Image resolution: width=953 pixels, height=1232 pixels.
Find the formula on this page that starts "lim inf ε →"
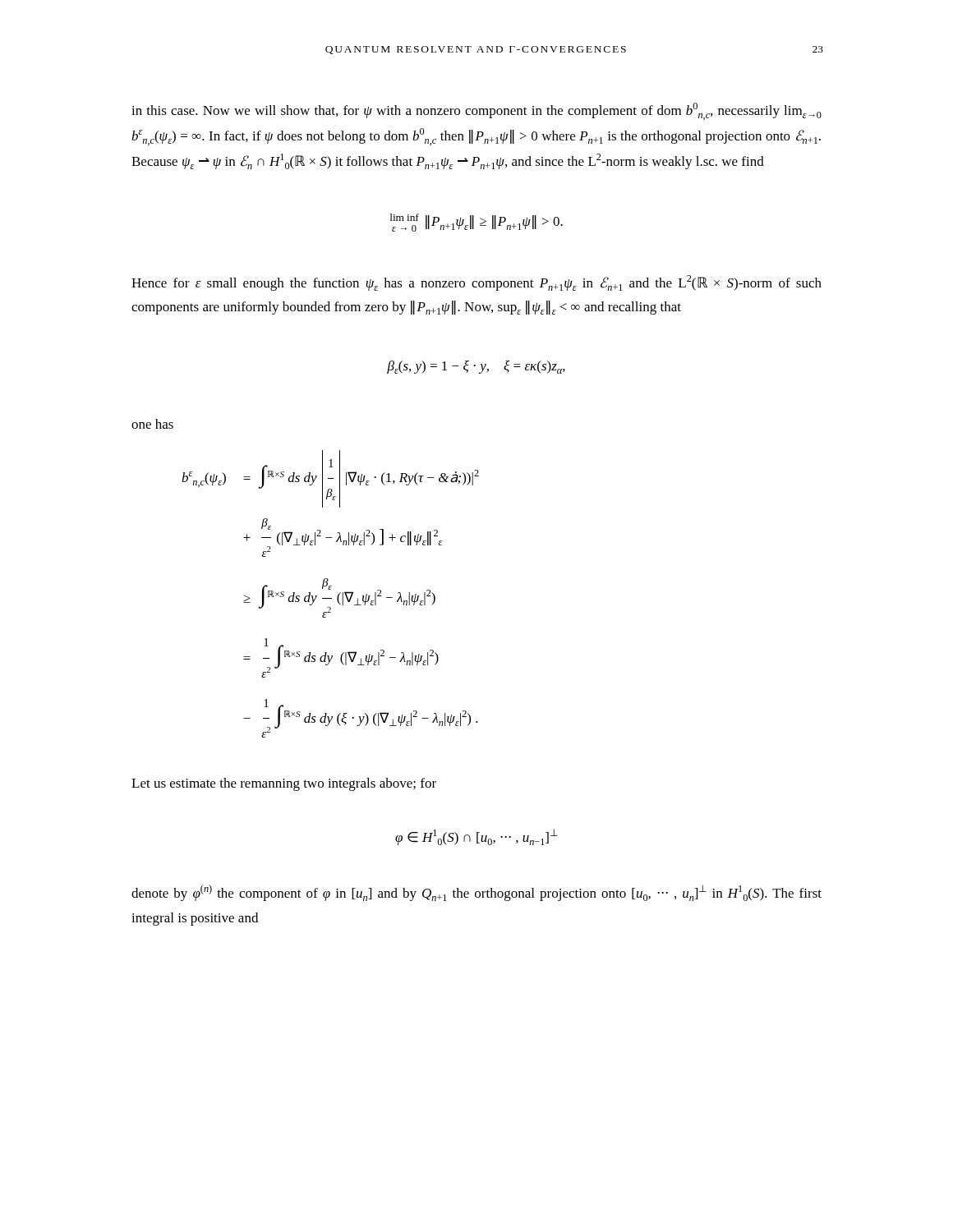(476, 223)
